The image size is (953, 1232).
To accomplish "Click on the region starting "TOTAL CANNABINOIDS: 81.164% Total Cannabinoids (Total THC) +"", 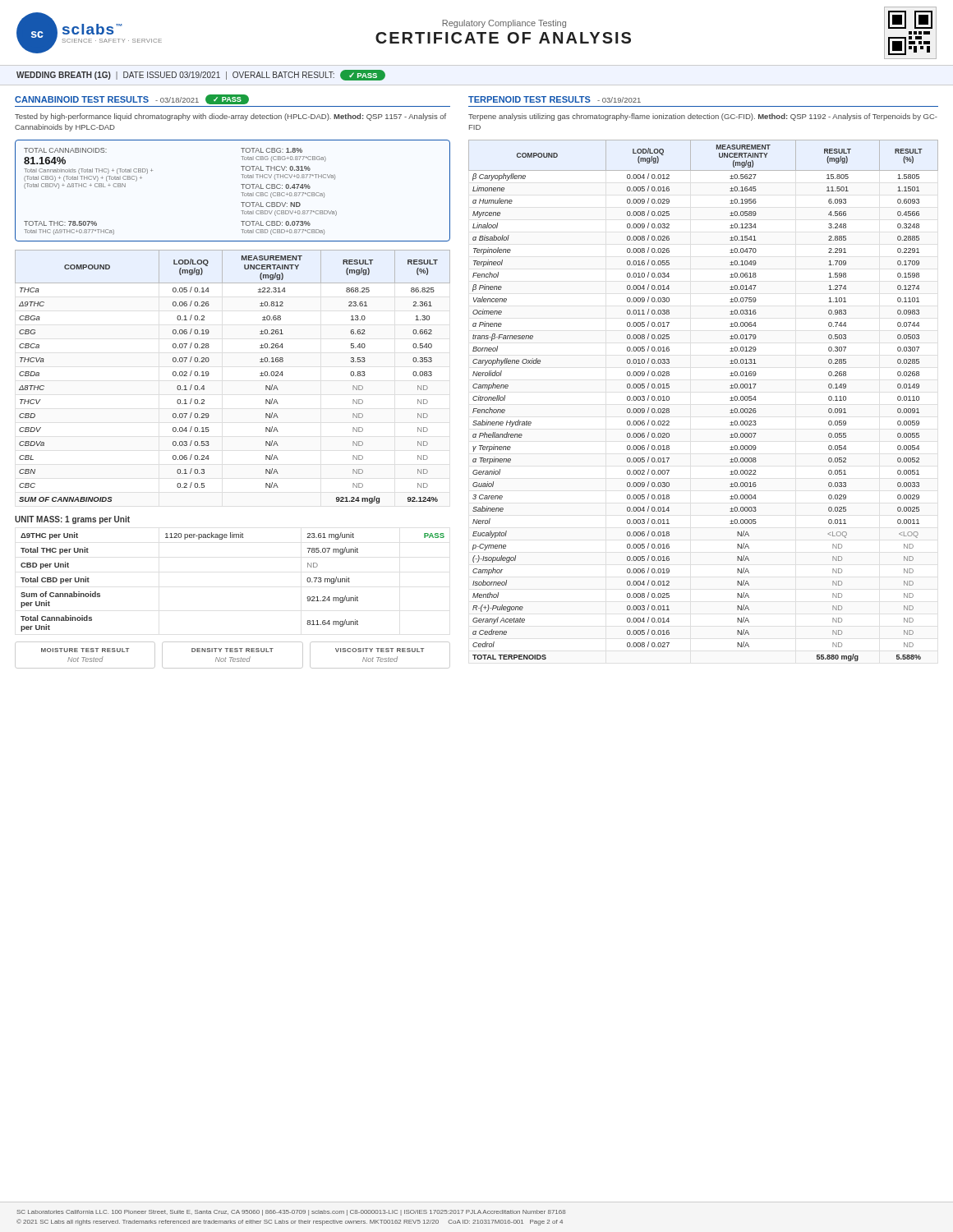I will point(232,190).
